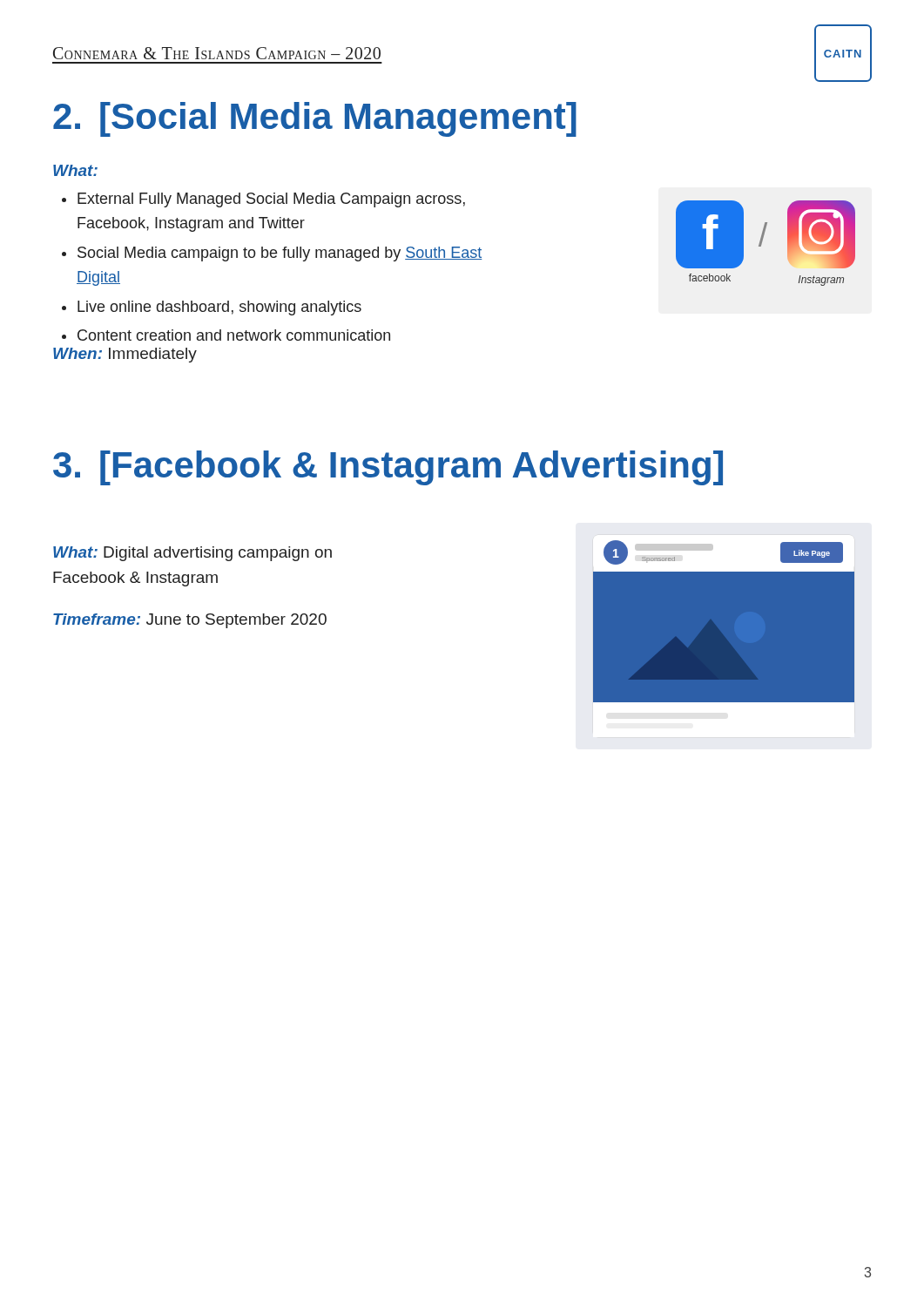Image resolution: width=924 pixels, height=1307 pixels.
Task: Click on the section header containing "2. [Social Media"
Action: (x=315, y=117)
